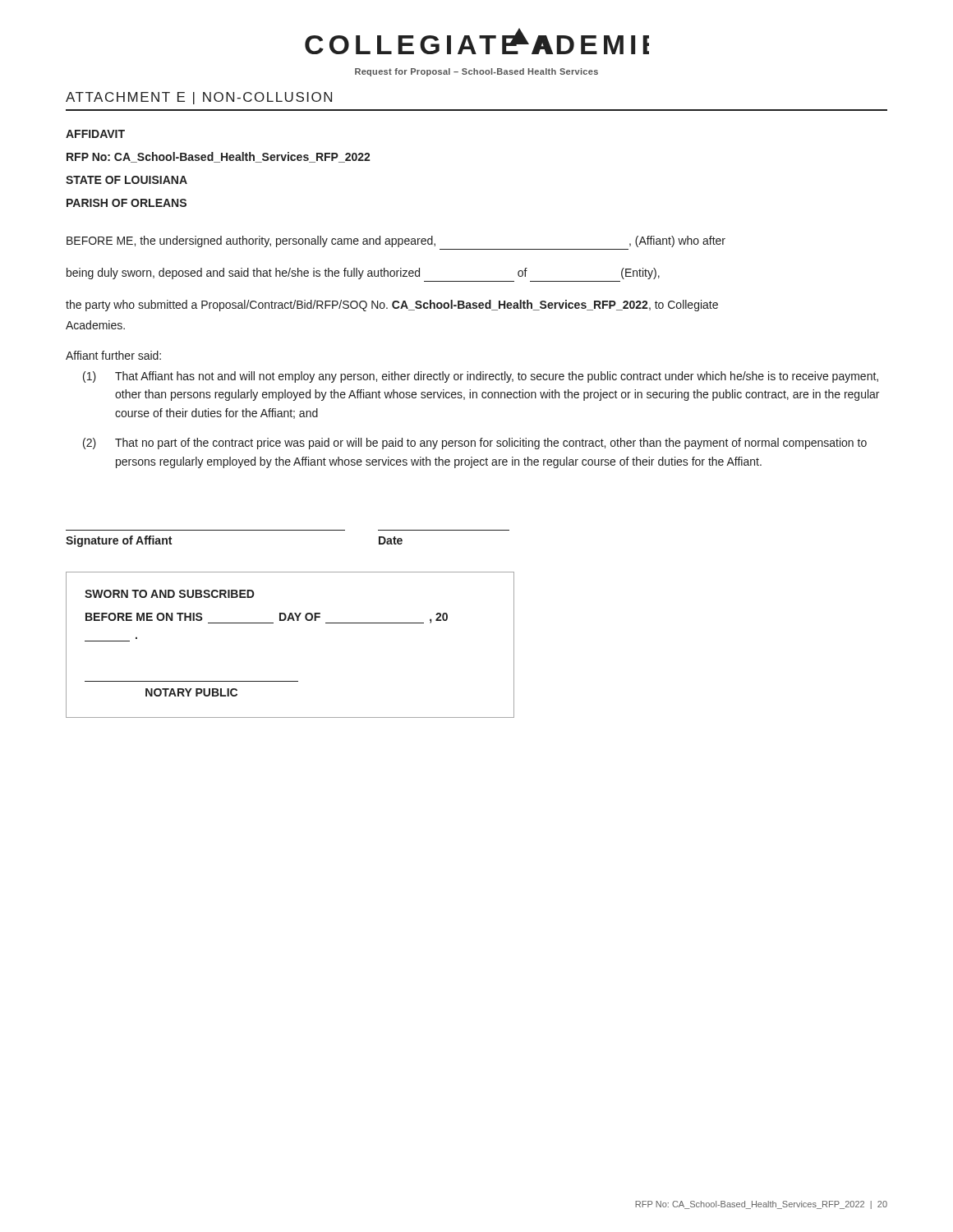This screenshot has height=1232, width=953.
Task: Locate the text that reads "RFP No: CA_School-Based_Health_Services_RFP_2022"
Action: click(x=218, y=157)
